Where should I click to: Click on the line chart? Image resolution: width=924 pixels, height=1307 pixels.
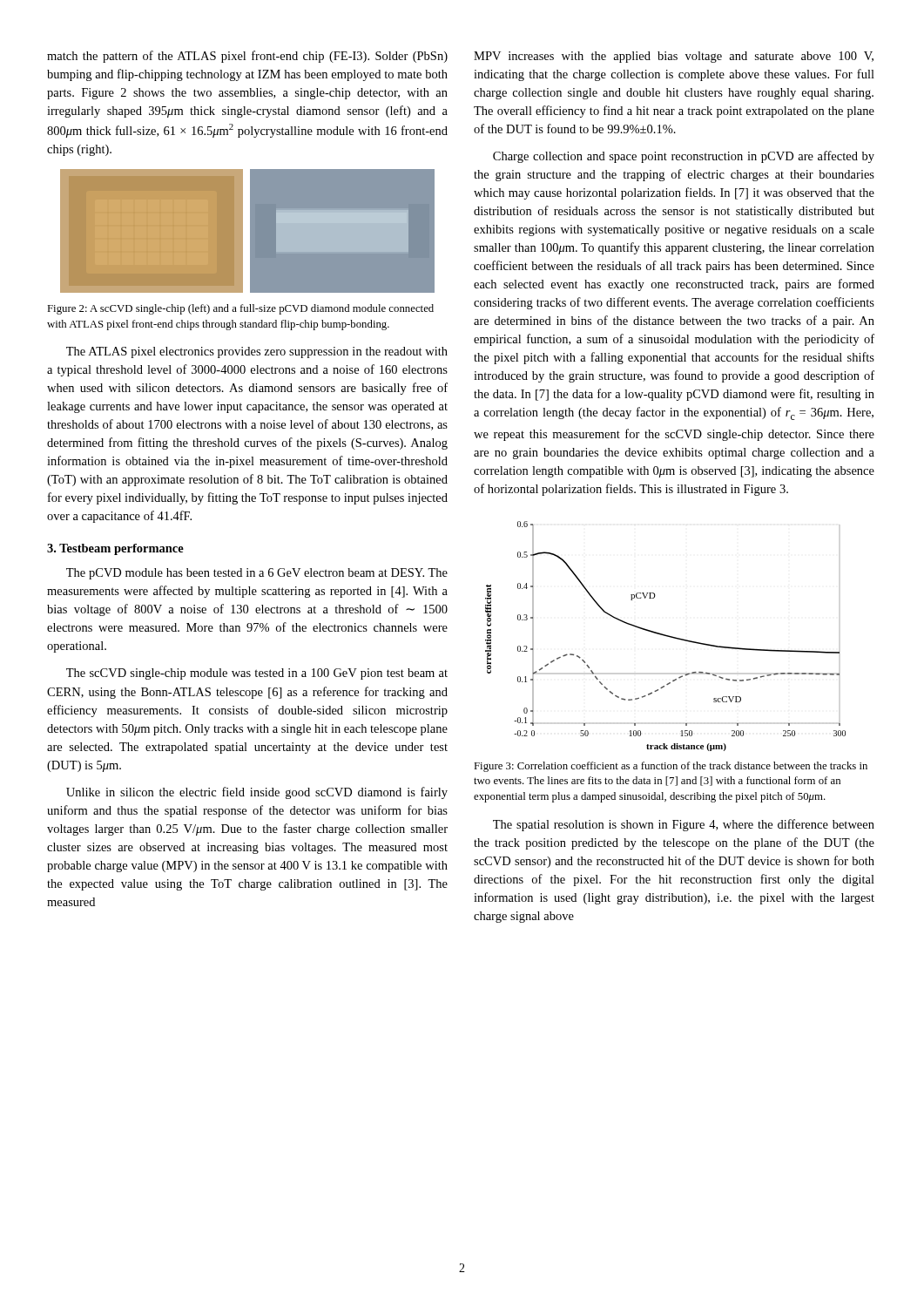pos(674,631)
